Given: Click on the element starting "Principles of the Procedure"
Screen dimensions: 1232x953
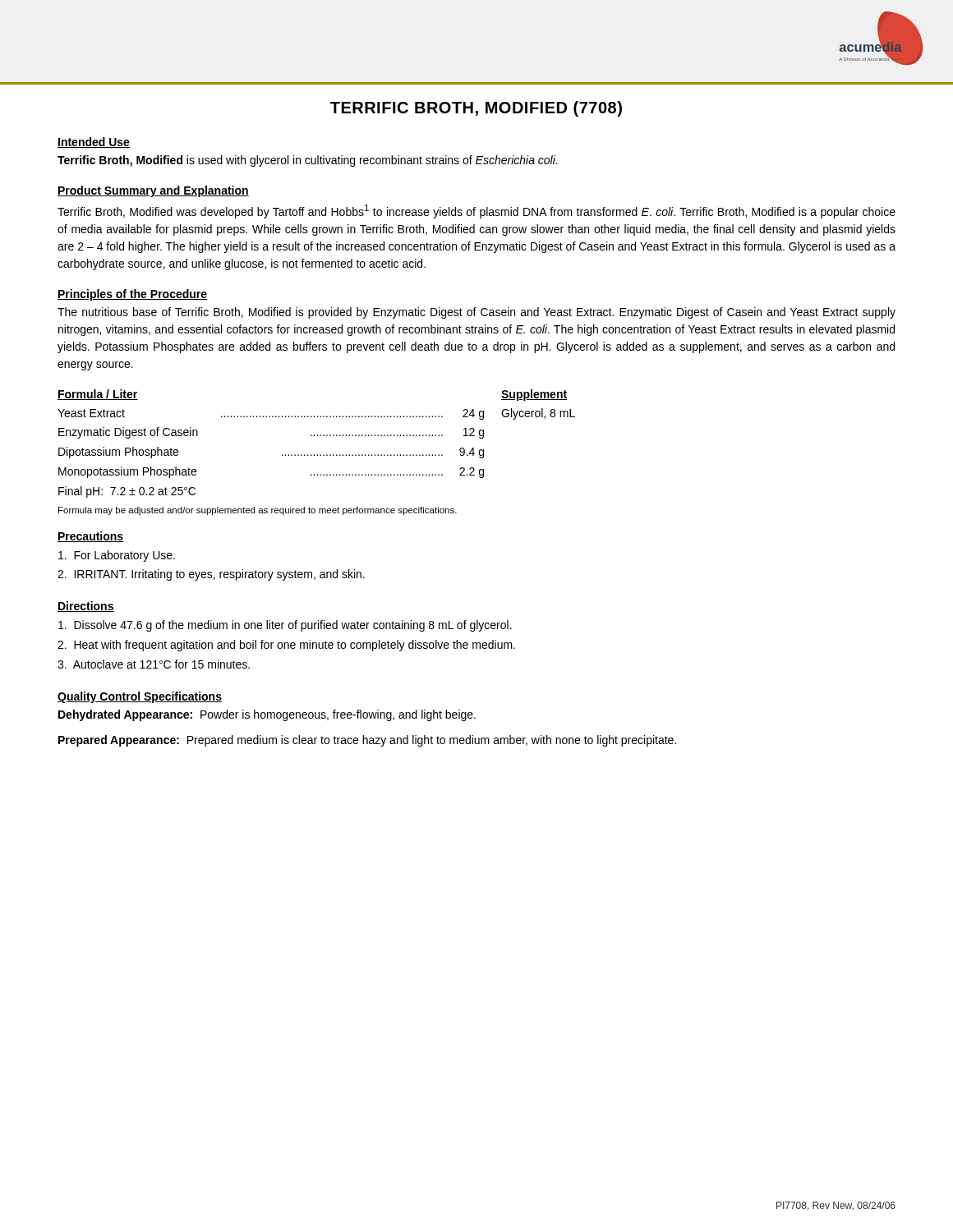Looking at the screenshot, I should point(132,294).
